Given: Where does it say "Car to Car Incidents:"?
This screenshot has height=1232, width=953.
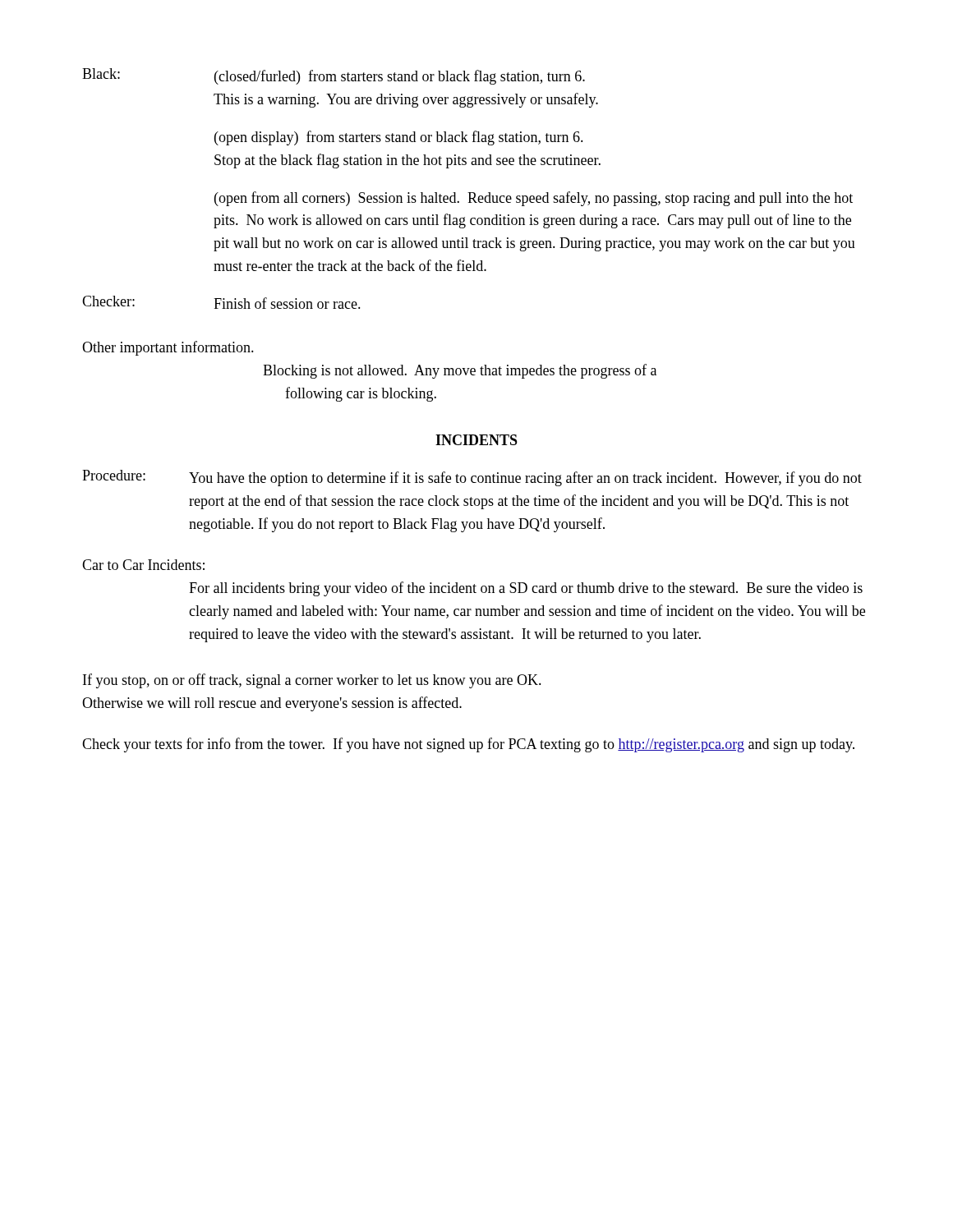Looking at the screenshot, I should pyautogui.click(x=144, y=565).
